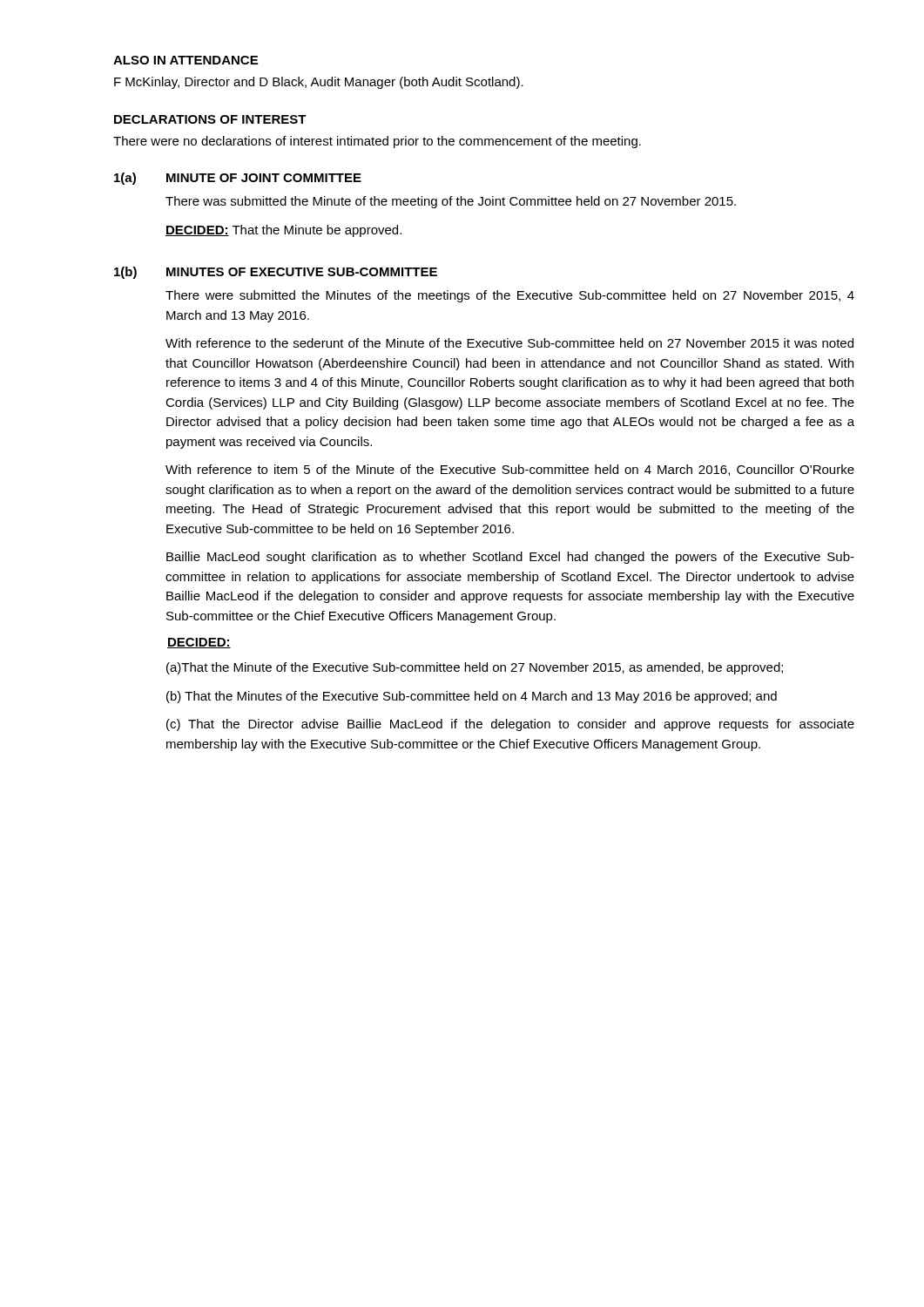The image size is (924, 1307).
Task: Locate the block of text that opens with "Baillie MacLeod sought clarification as to"
Action: click(x=510, y=586)
